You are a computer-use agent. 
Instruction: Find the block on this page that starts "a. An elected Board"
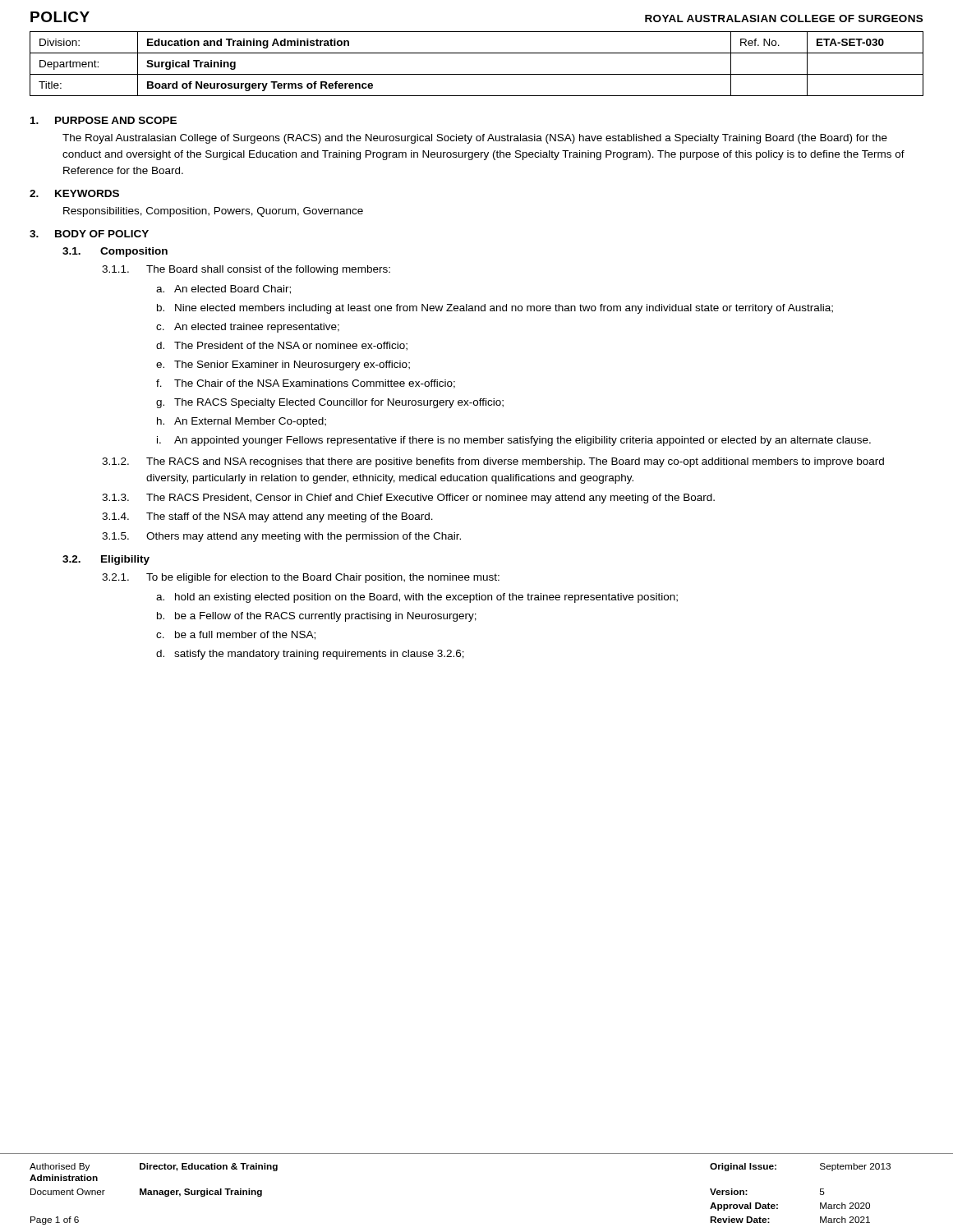pos(224,289)
